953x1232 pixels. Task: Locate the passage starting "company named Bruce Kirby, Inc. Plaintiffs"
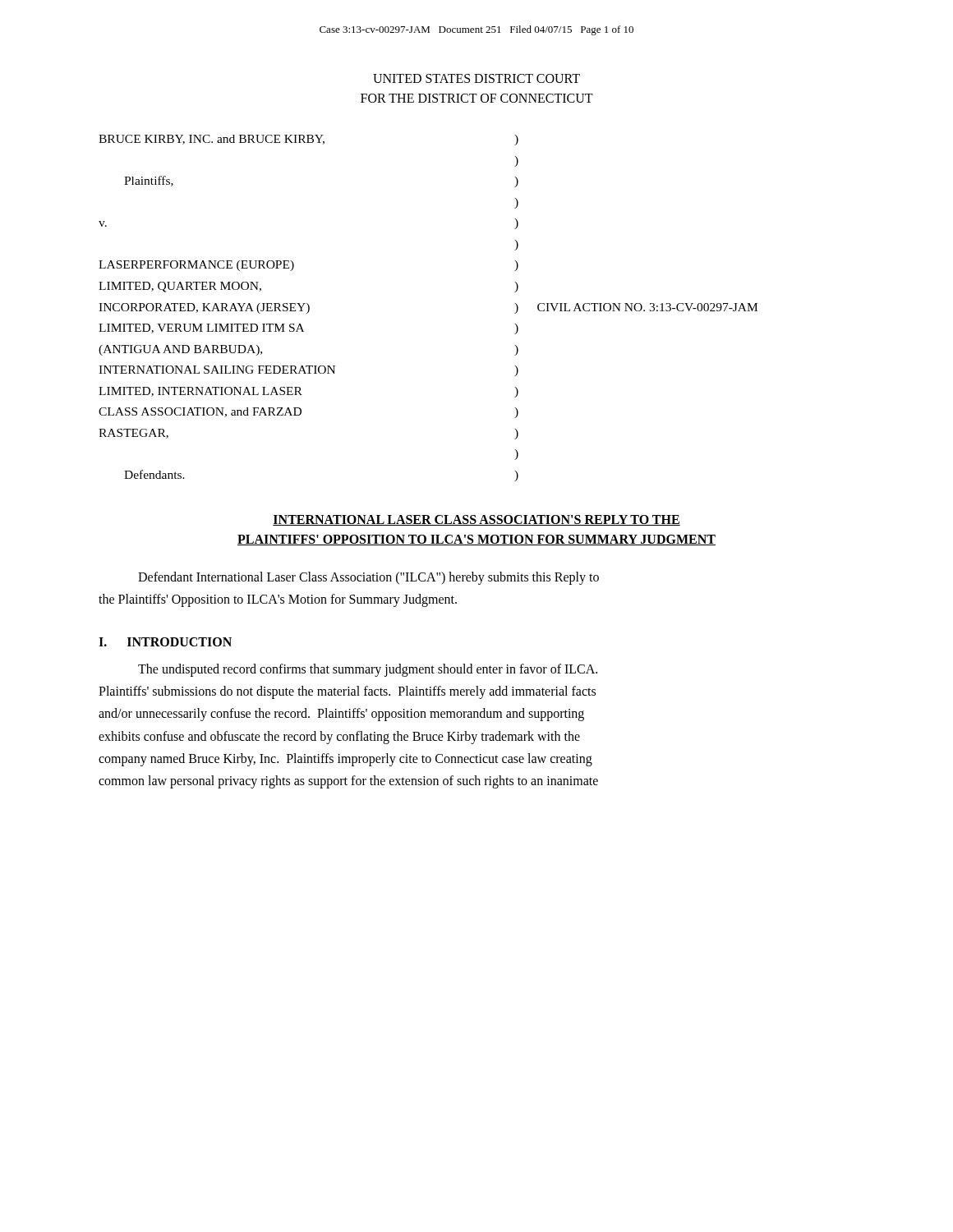345,758
